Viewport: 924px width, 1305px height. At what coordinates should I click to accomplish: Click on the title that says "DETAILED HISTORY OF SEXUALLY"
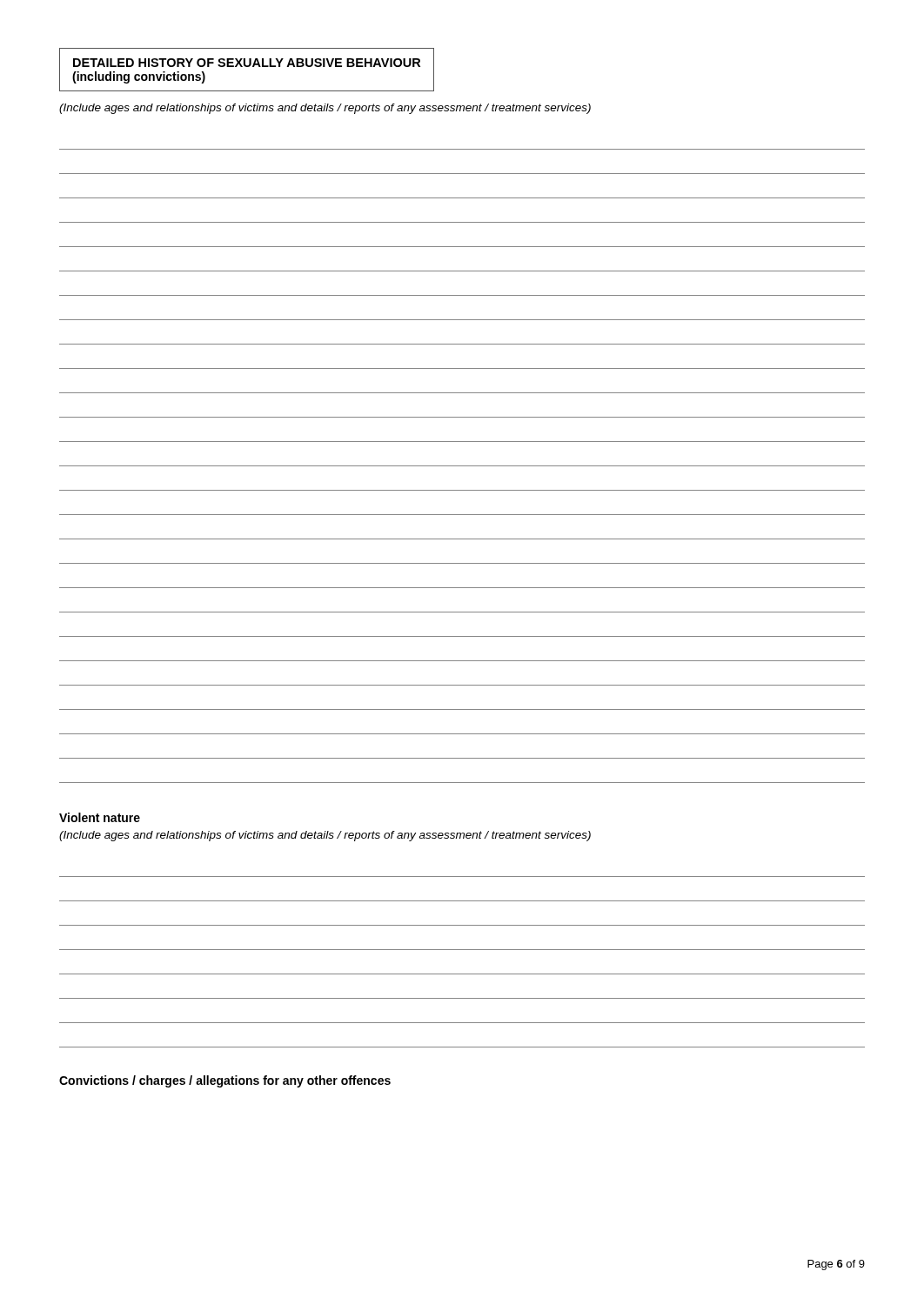[x=247, y=70]
